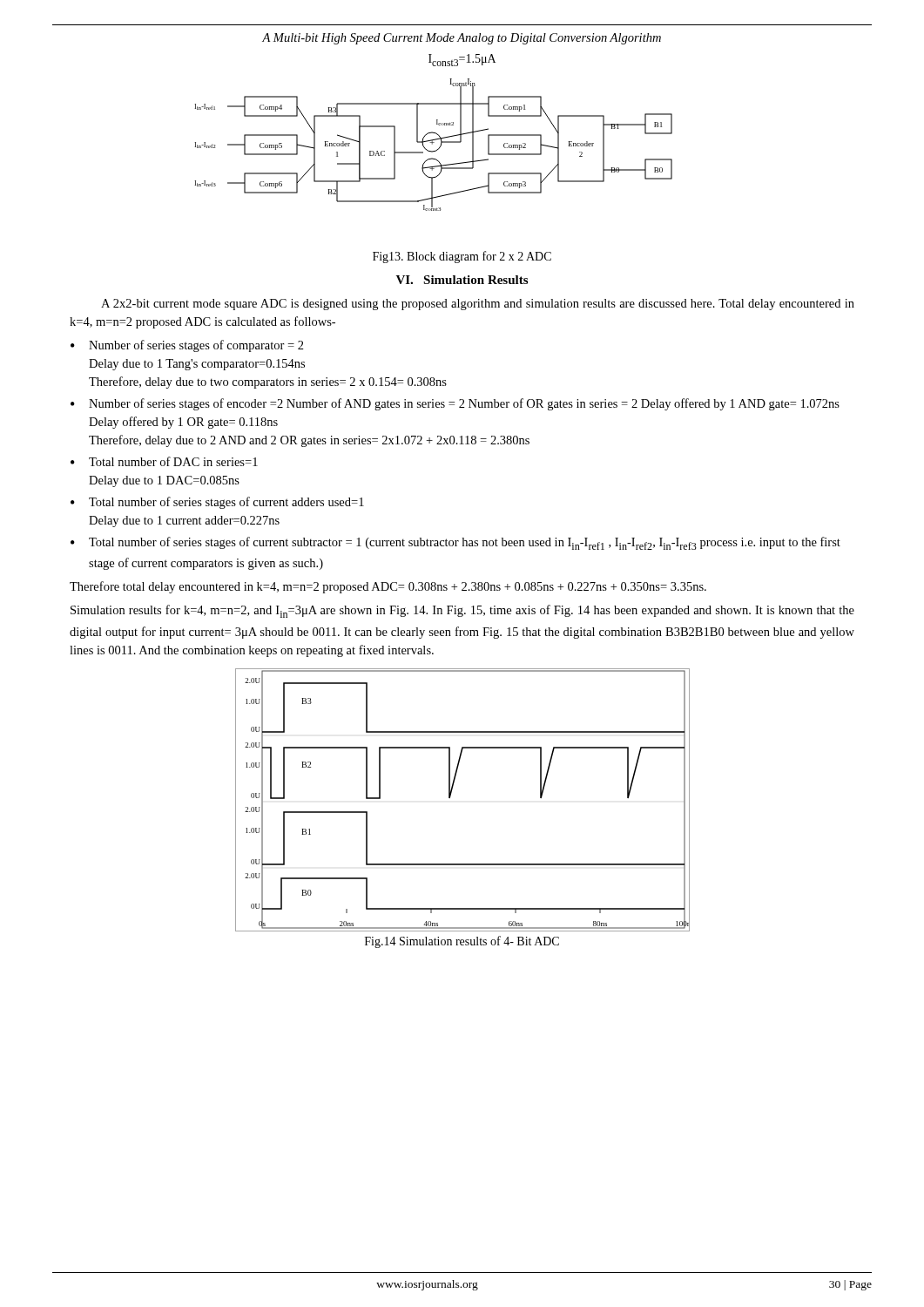This screenshot has width=924, height=1307.
Task: Click on the screenshot
Action: coord(462,800)
